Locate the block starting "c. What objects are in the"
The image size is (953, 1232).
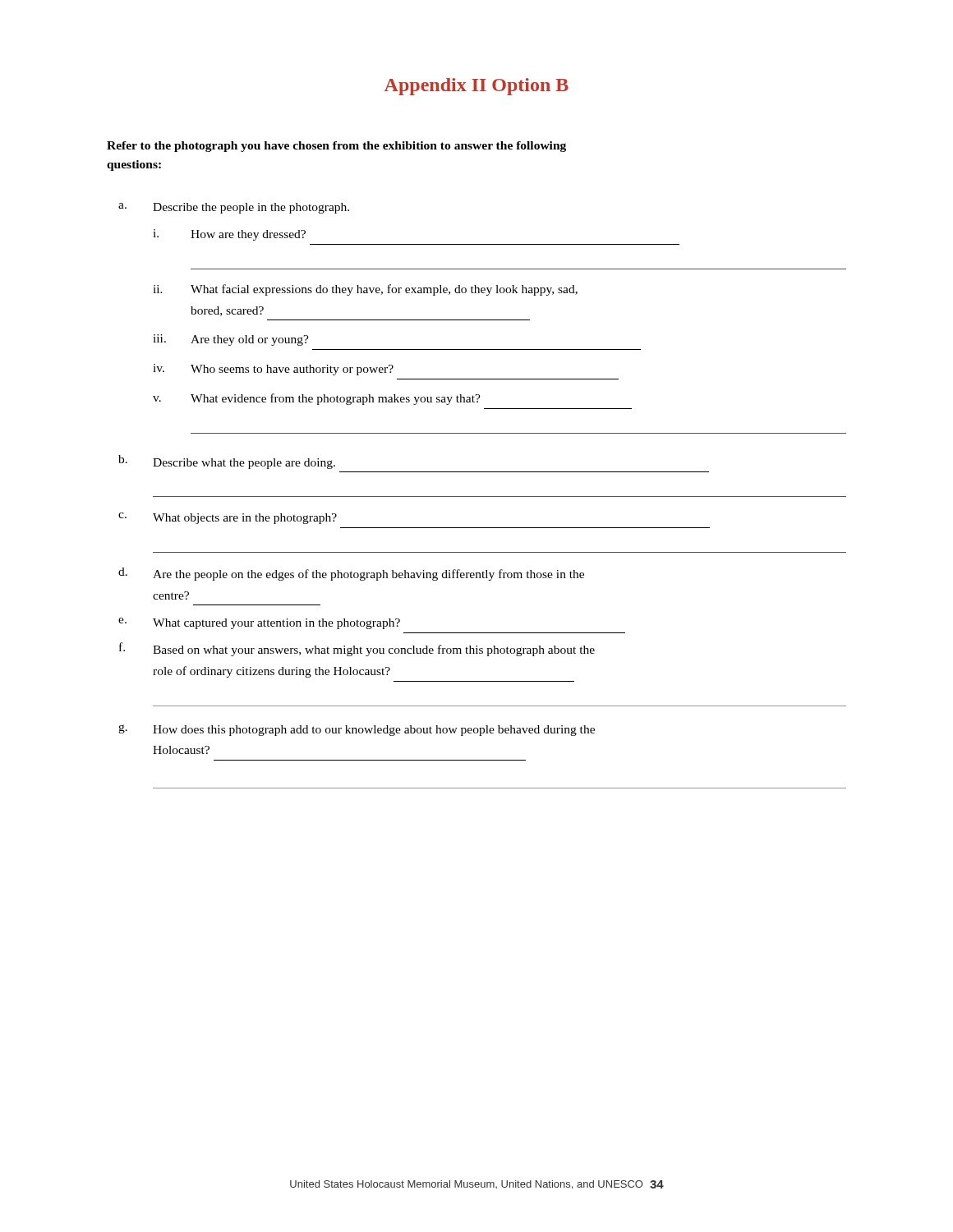(x=482, y=531)
